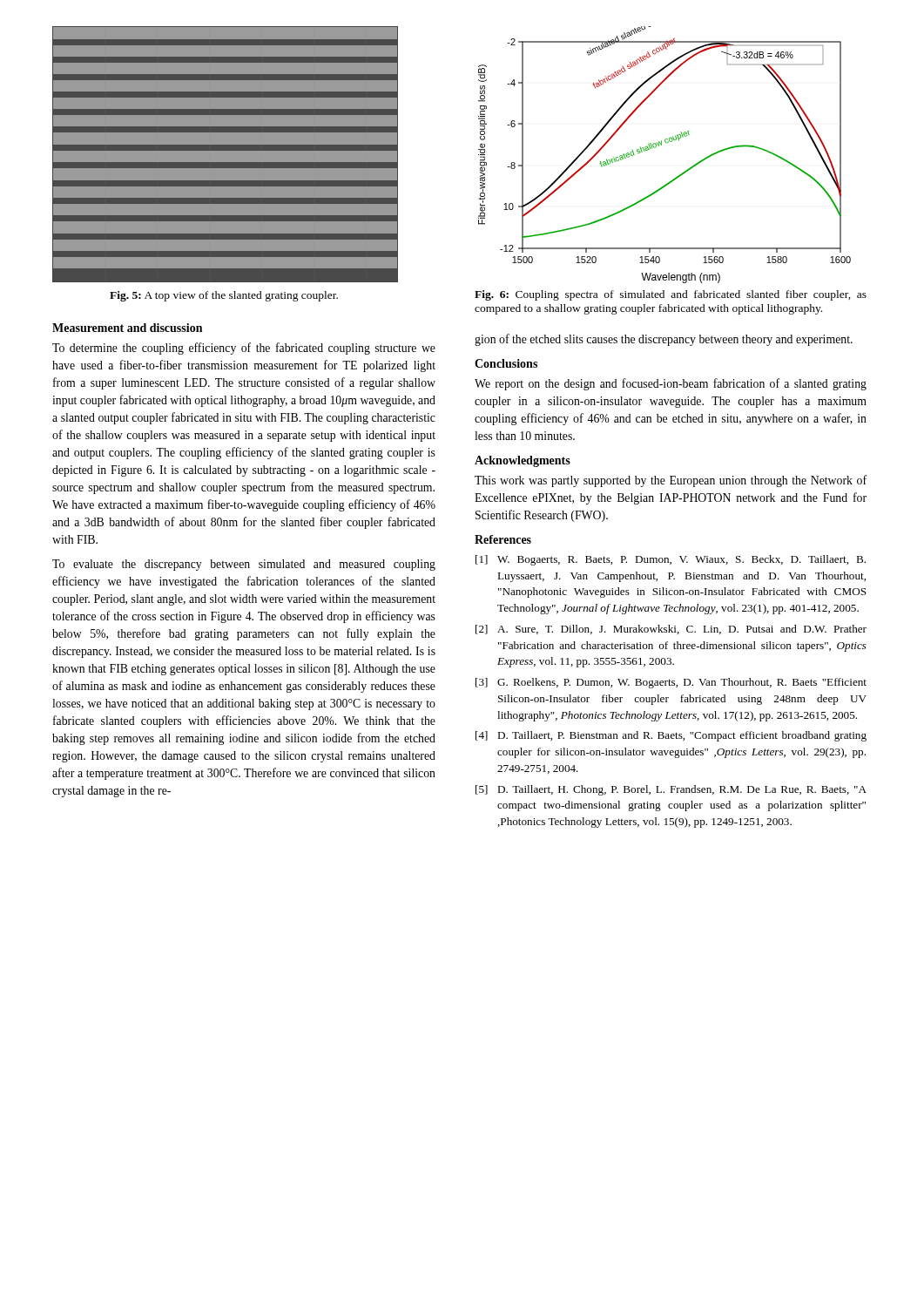Find the text block with the text "We report on"

pyautogui.click(x=671, y=410)
